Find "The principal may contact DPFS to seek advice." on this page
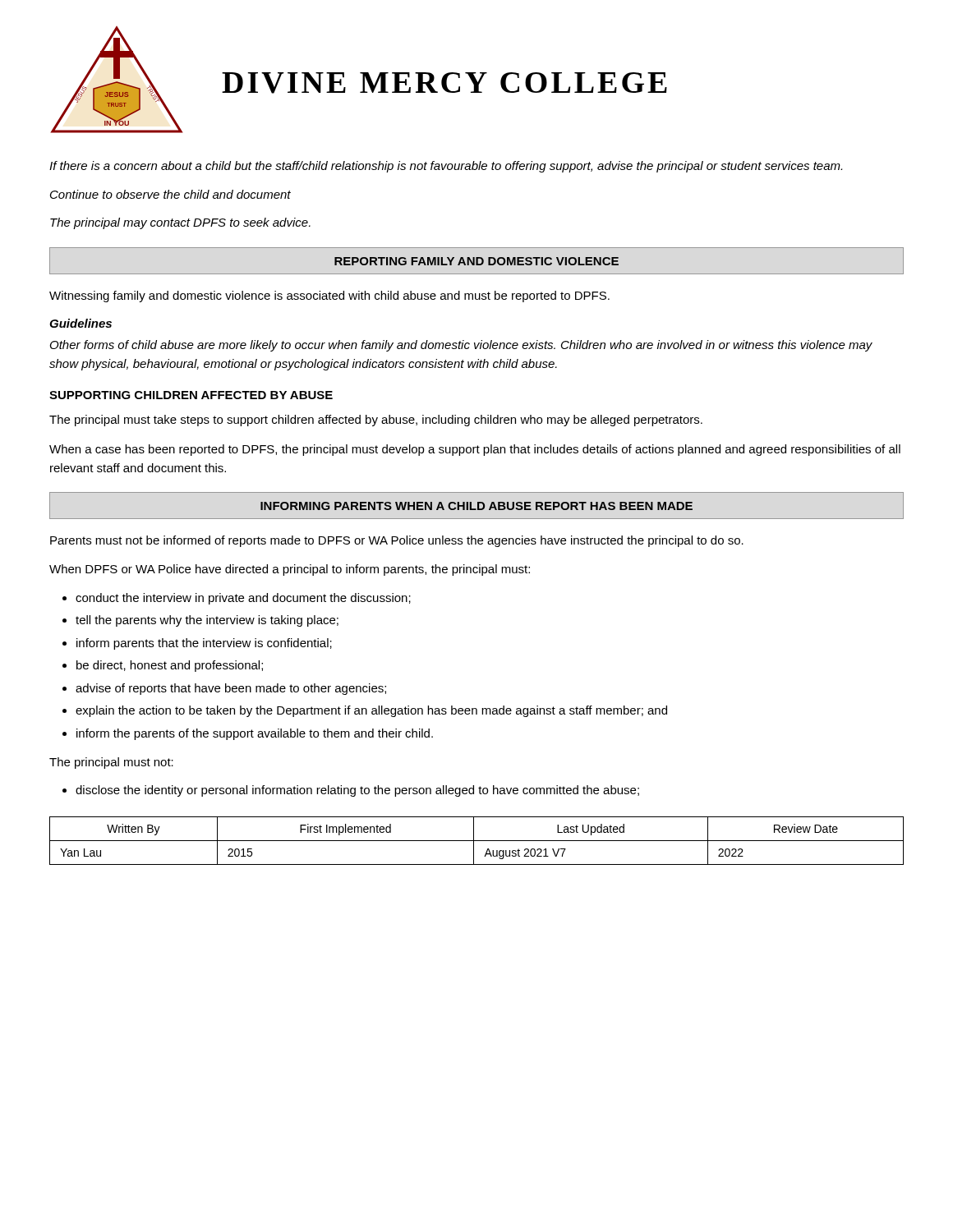This screenshot has height=1232, width=953. (180, 222)
